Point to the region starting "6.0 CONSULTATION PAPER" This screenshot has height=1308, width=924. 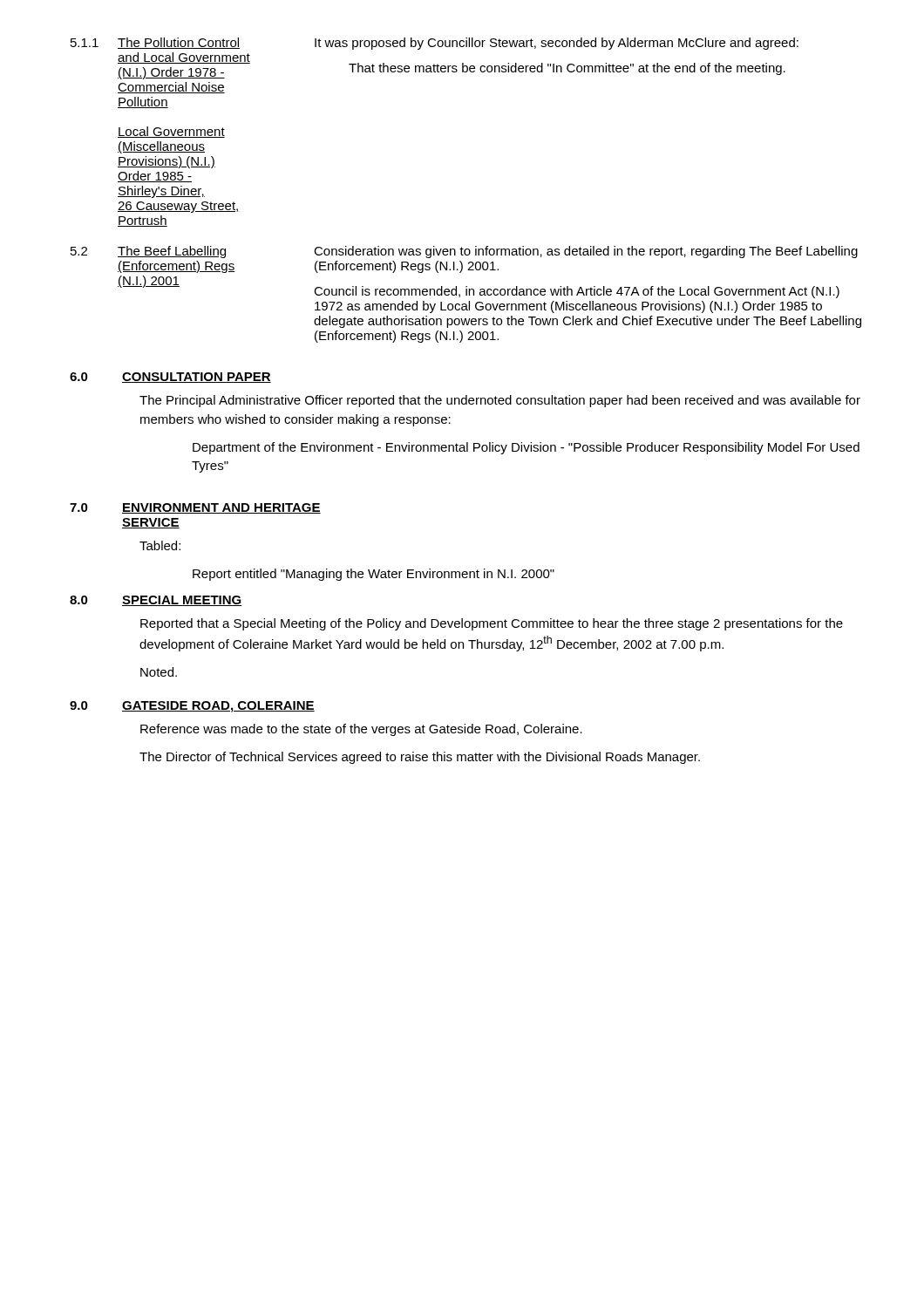[x=170, y=376]
